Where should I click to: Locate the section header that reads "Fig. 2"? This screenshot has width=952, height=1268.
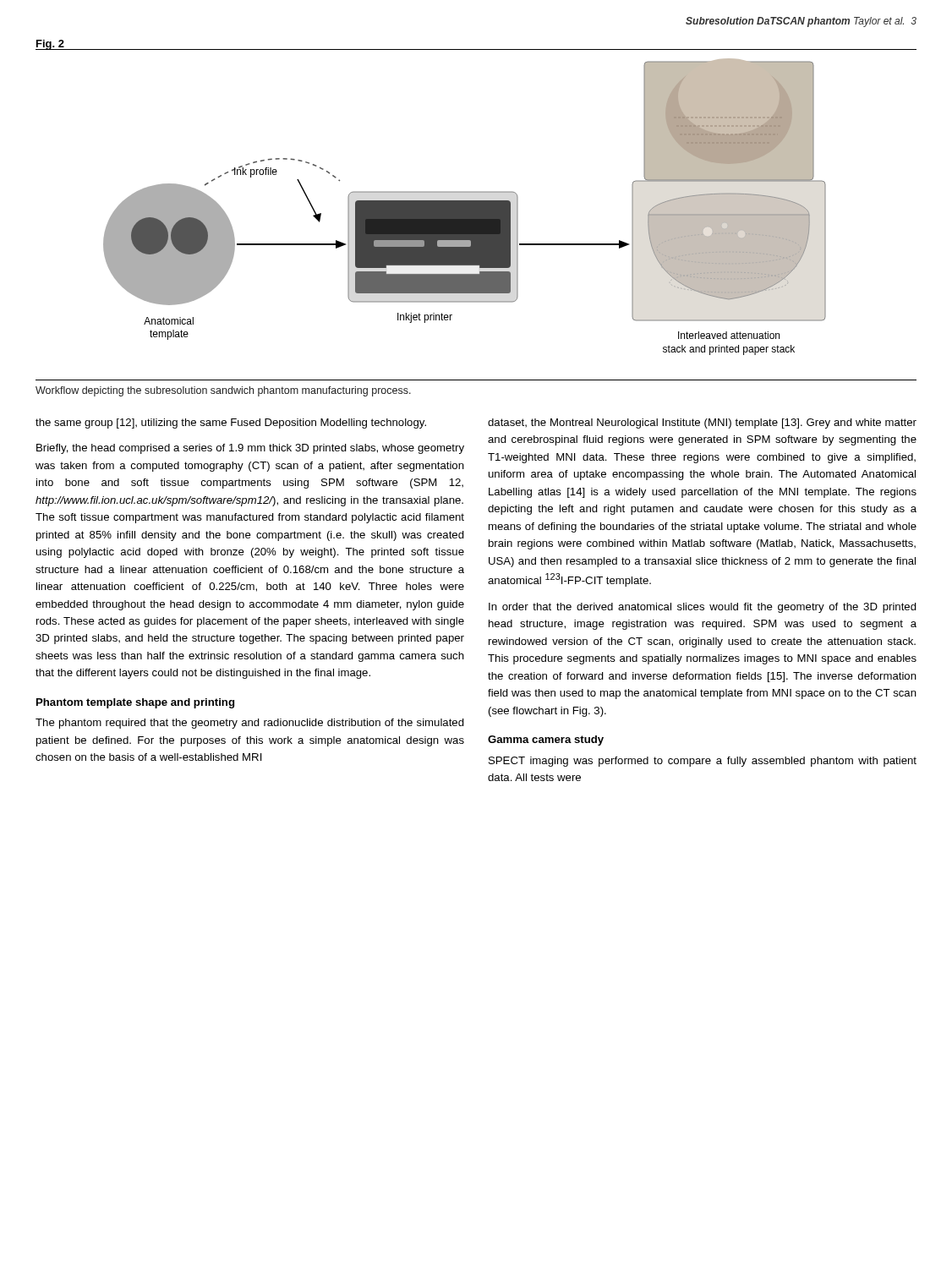point(50,43)
